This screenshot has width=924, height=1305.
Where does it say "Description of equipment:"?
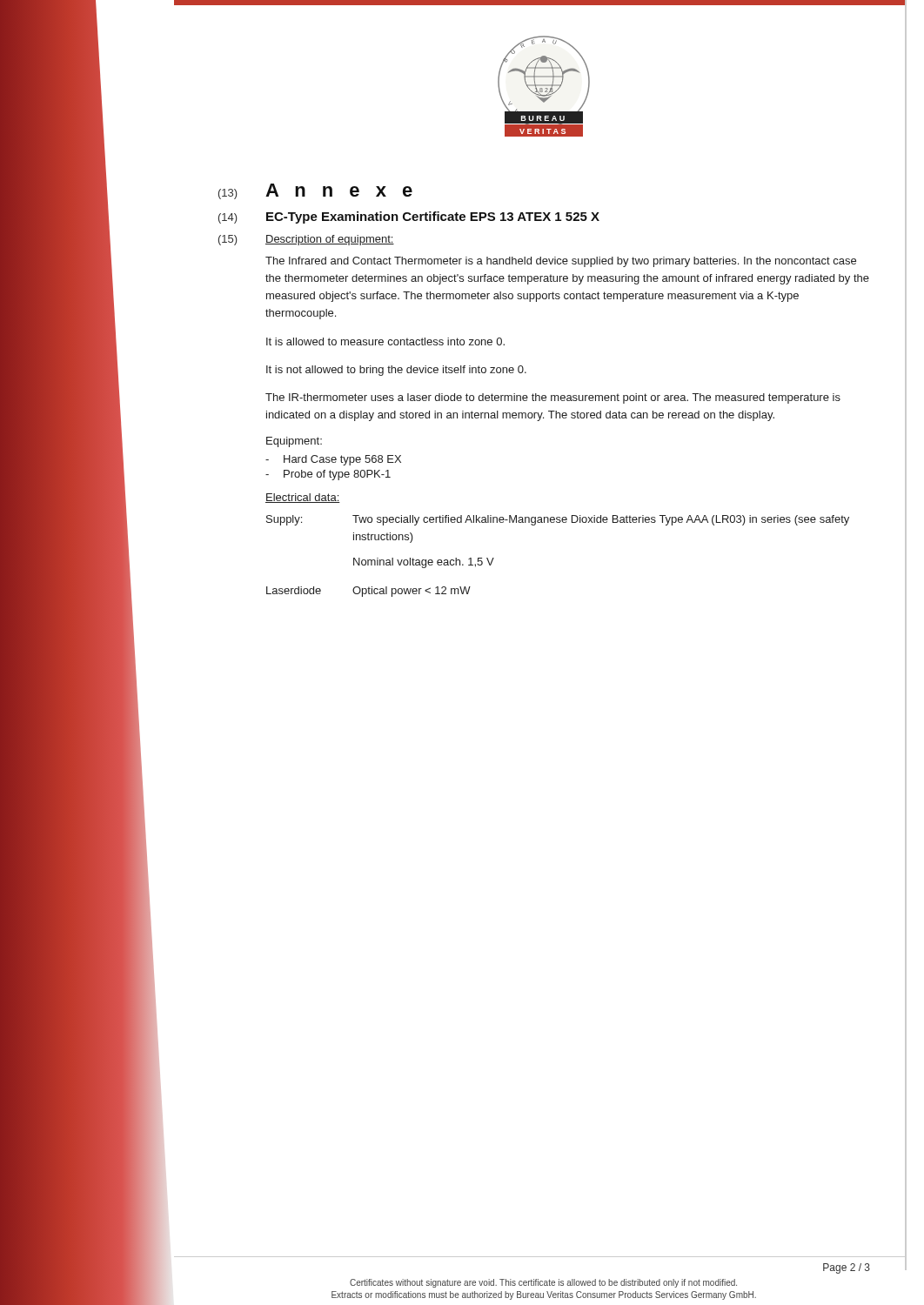(329, 239)
